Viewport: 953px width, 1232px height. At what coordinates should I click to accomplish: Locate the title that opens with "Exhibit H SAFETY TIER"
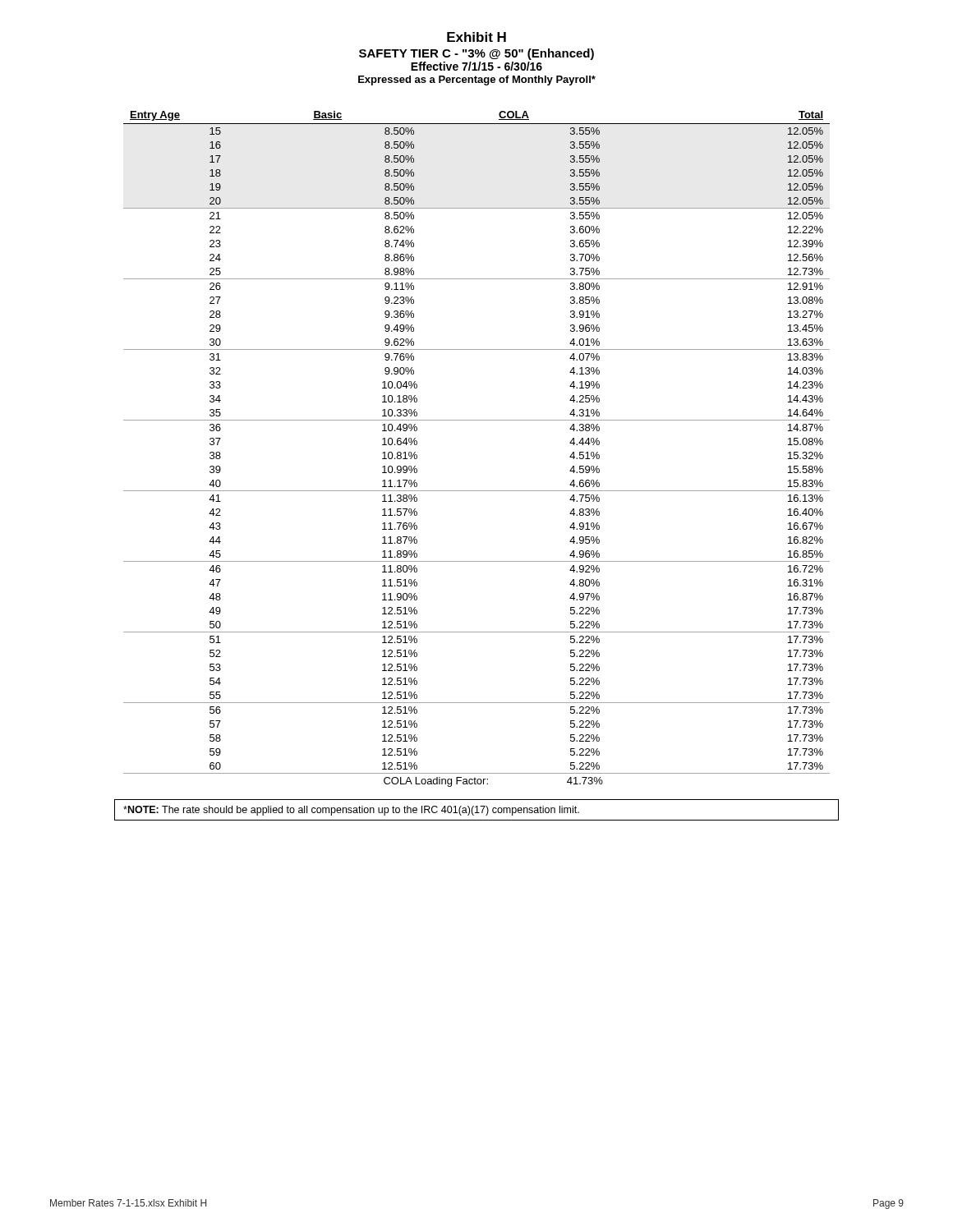pos(476,57)
